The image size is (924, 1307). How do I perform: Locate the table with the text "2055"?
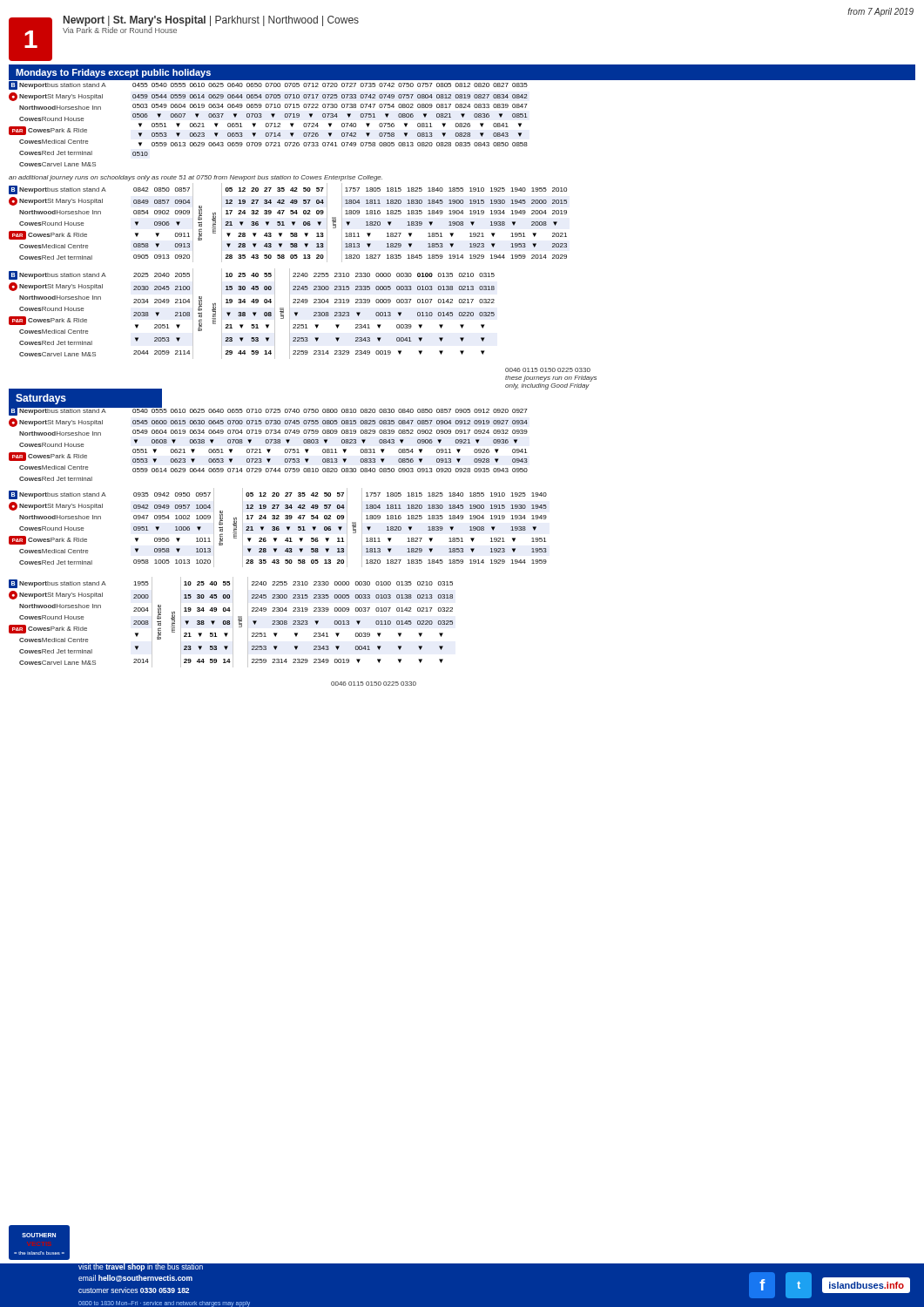pos(462,314)
